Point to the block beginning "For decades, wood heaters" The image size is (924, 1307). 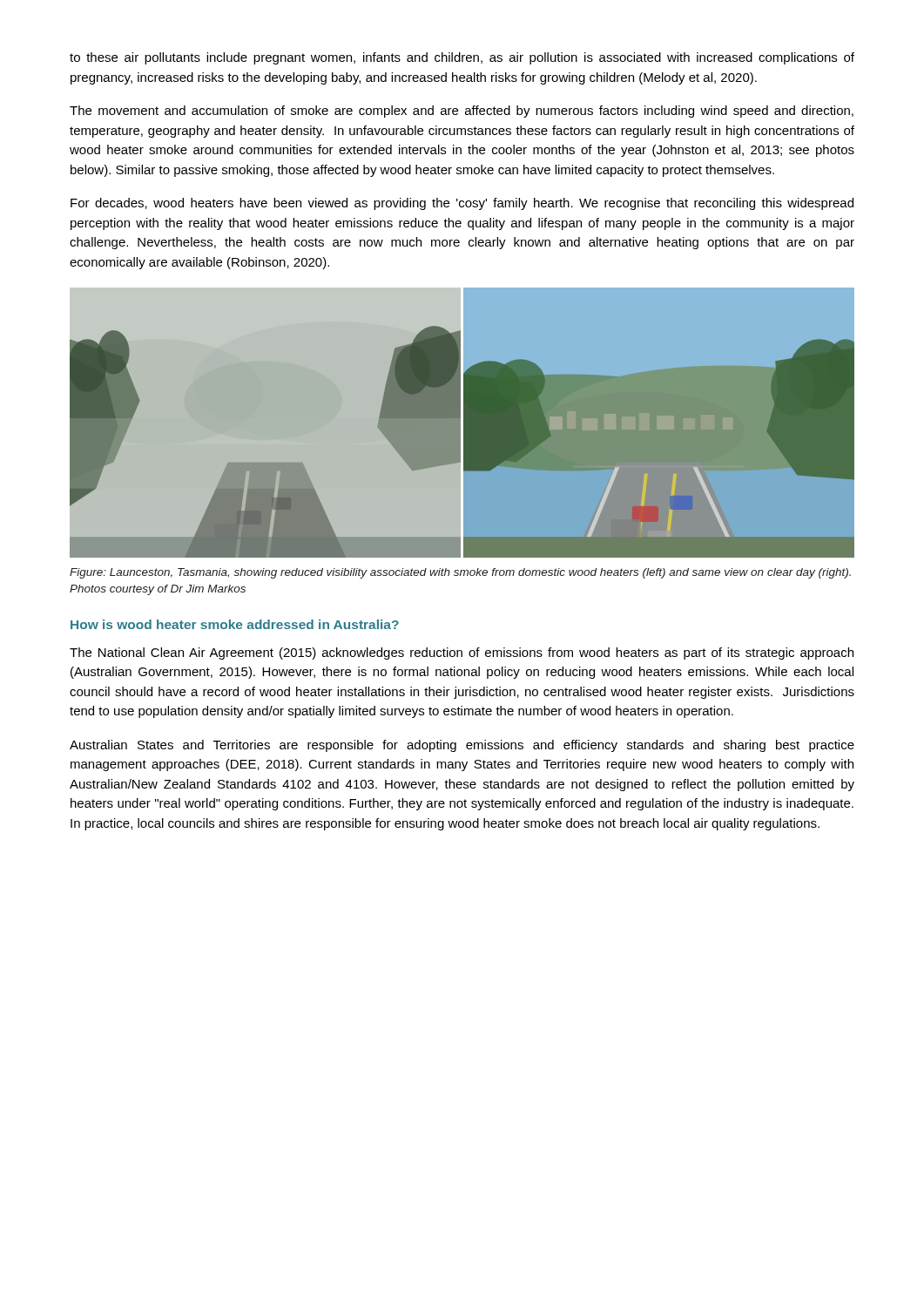(x=462, y=232)
